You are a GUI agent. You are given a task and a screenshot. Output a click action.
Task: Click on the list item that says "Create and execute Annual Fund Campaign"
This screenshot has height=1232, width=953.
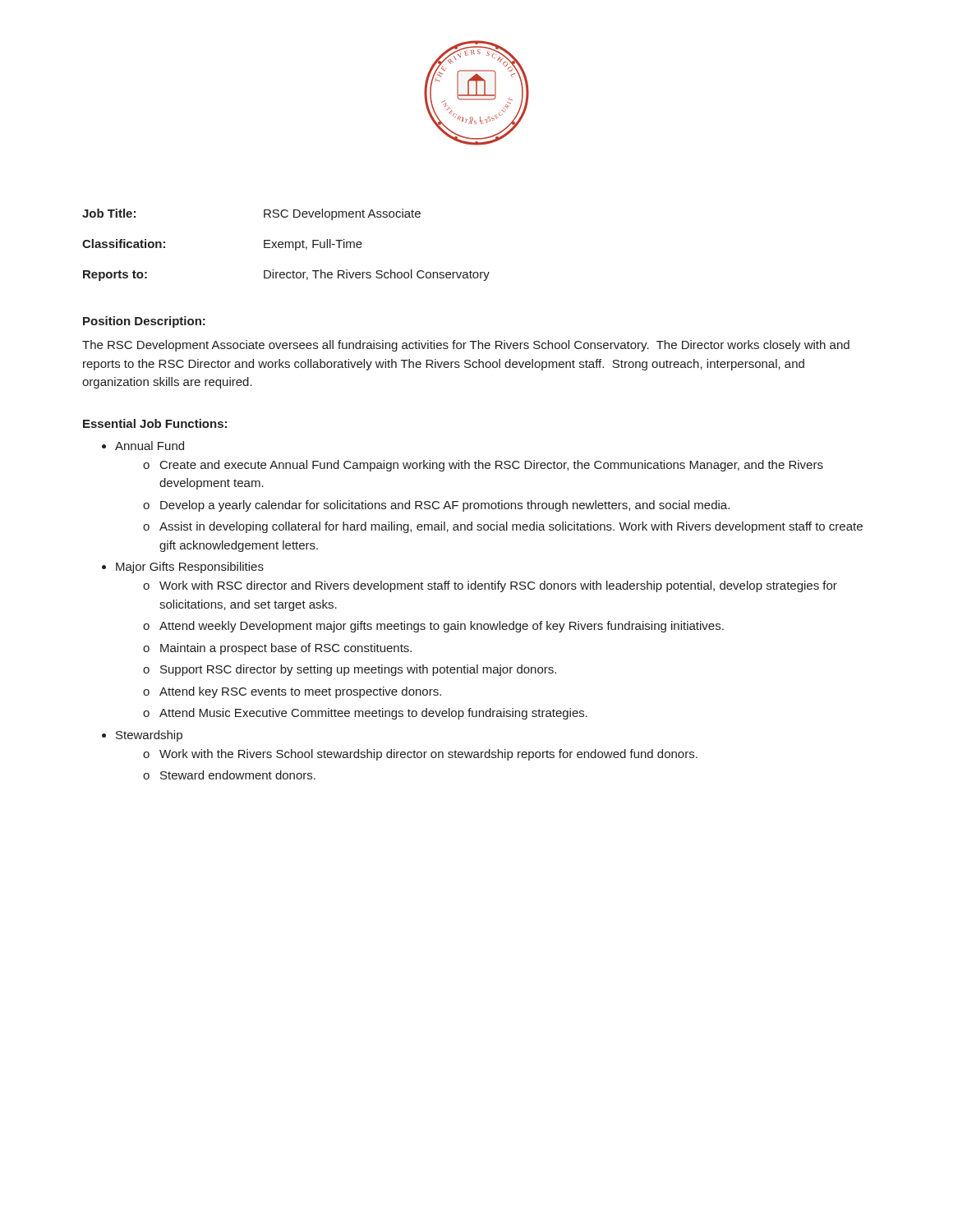(x=491, y=473)
